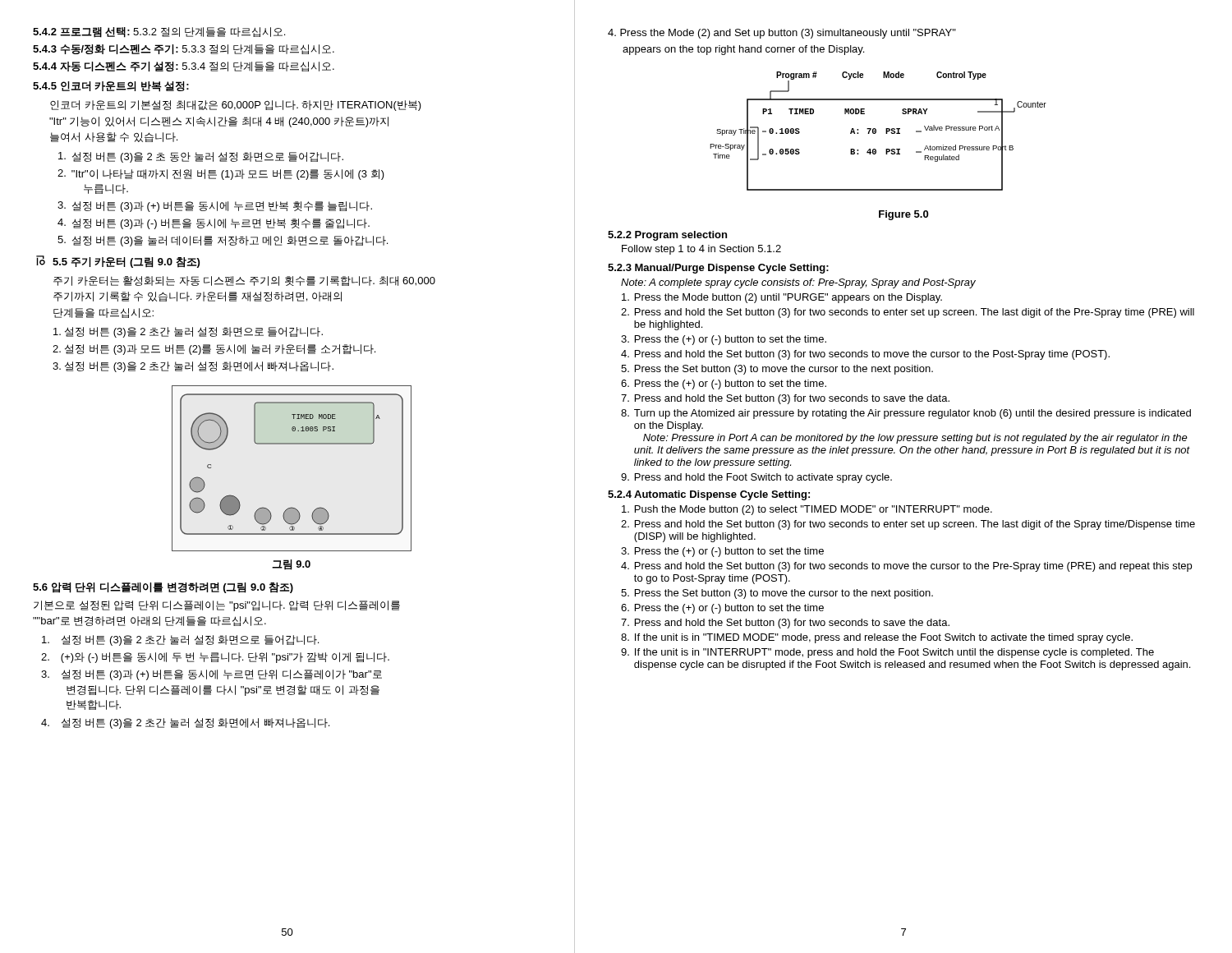Find the section header that reads "5.6 압력 단위 디스플레이를"

163,587
